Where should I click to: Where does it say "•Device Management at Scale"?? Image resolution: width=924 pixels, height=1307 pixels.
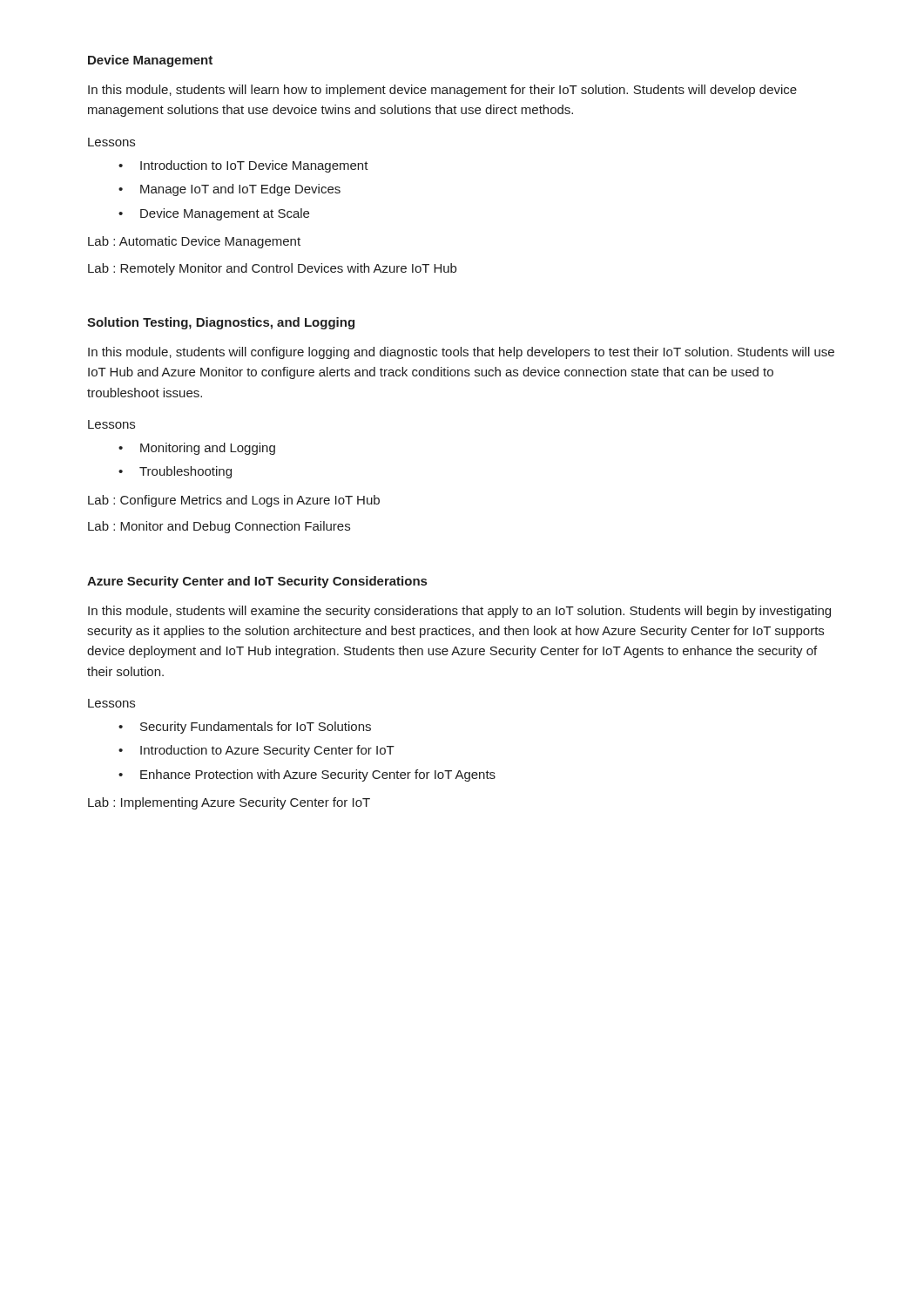(214, 213)
